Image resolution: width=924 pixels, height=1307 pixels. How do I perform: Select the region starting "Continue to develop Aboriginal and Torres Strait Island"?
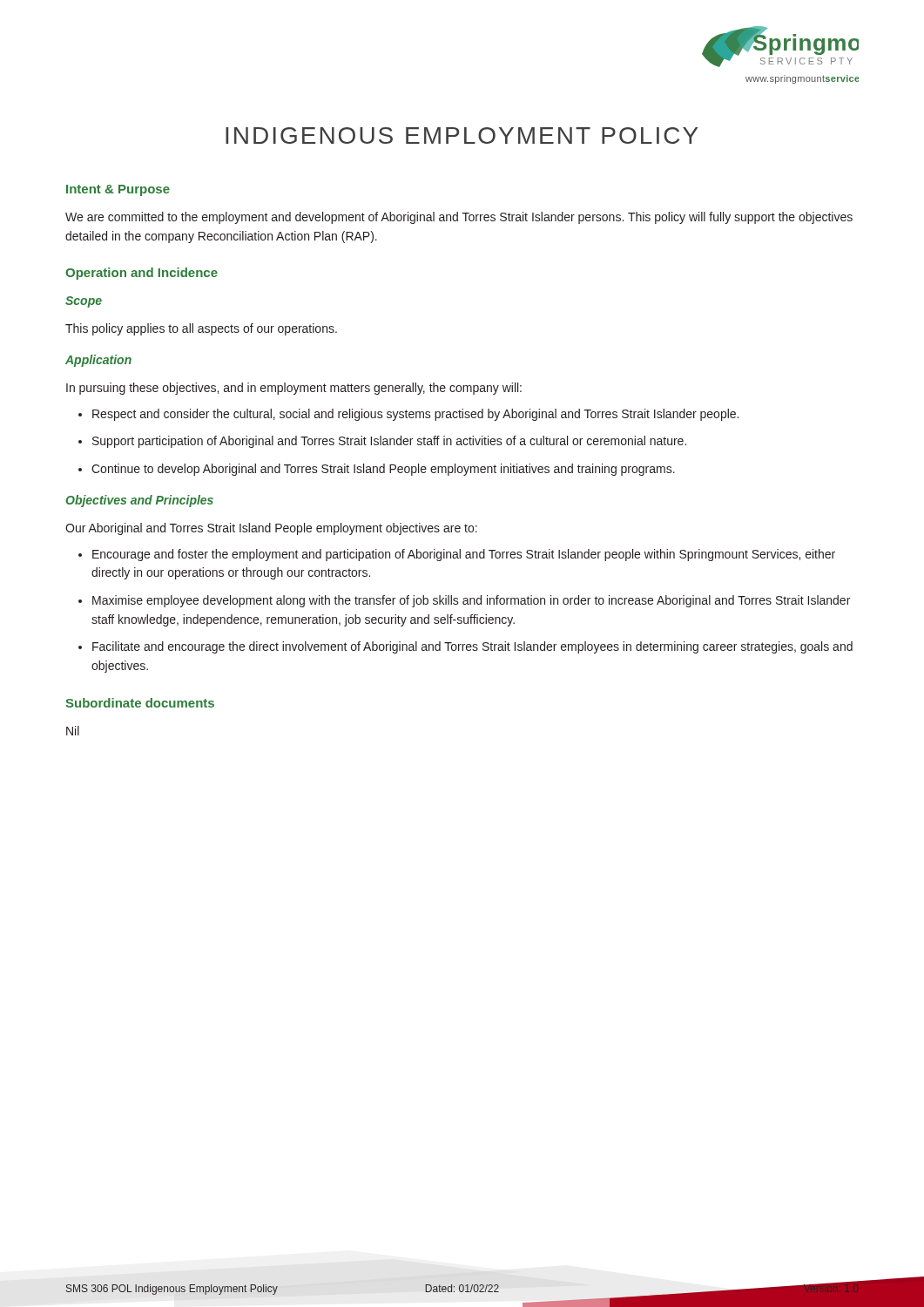point(475,470)
